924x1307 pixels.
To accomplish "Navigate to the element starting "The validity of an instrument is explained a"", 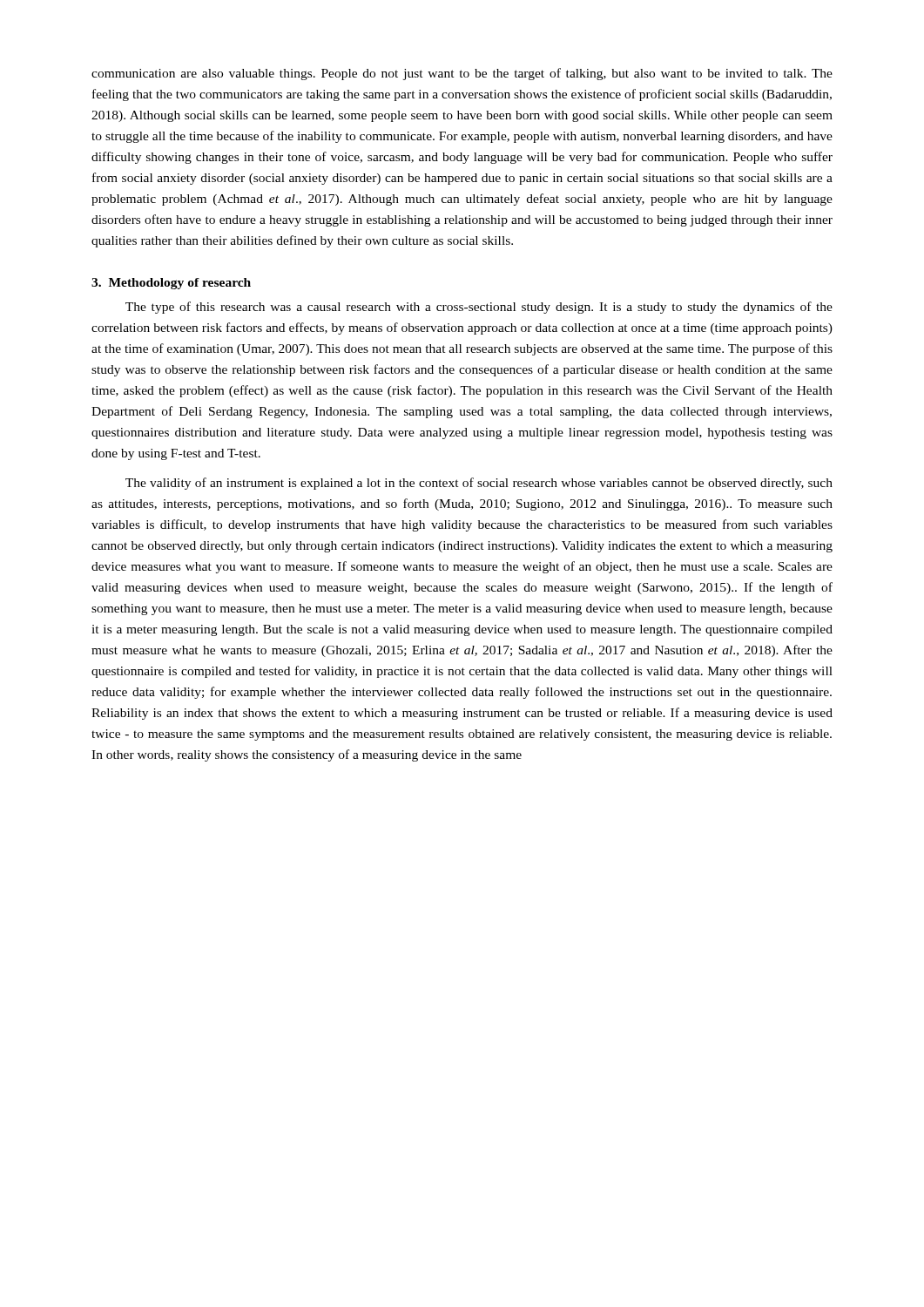I will point(462,619).
